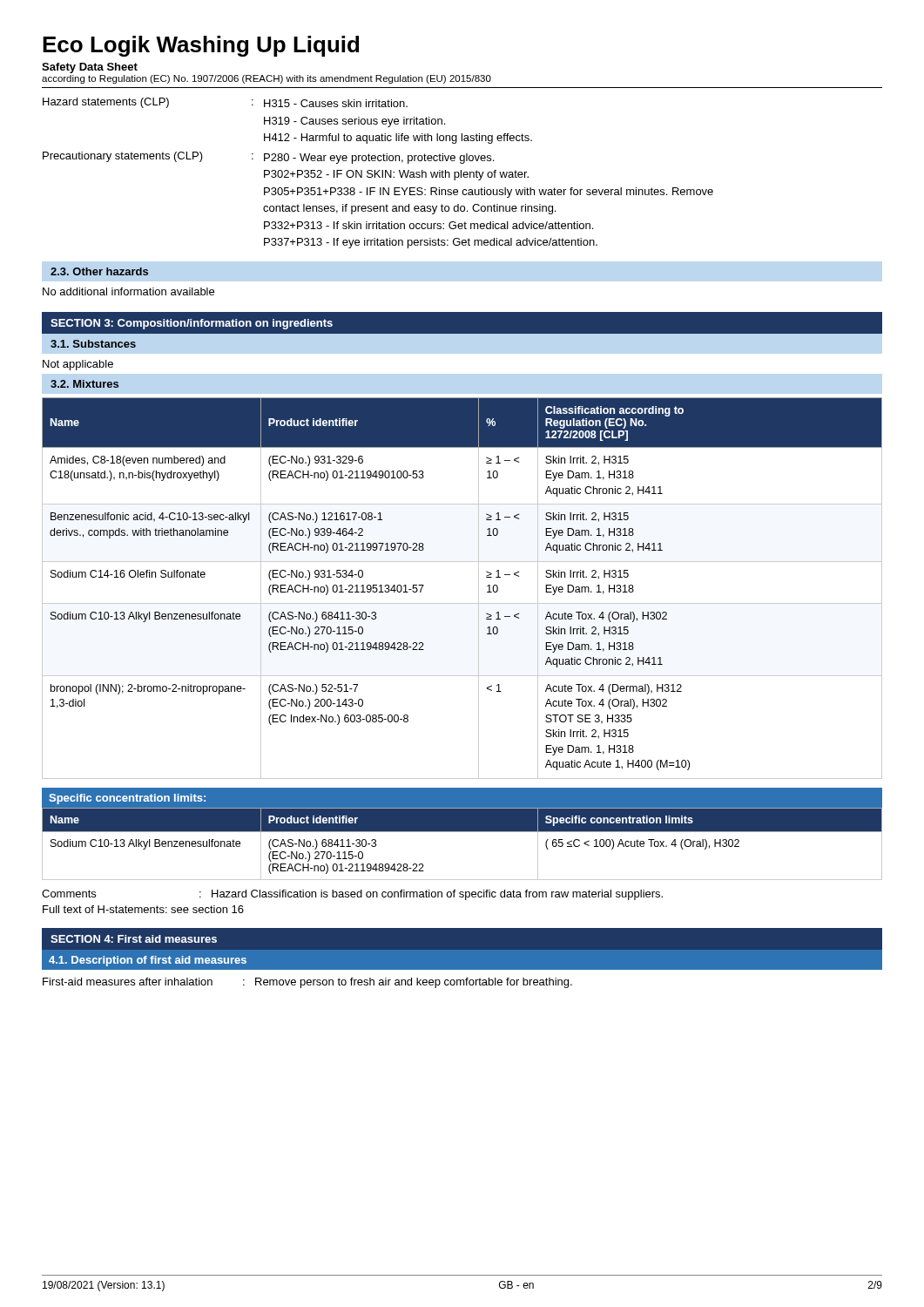Click on the section header with the text "4.1. Description of first aid measures"
The height and width of the screenshot is (1307, 924).
[148, 959]
